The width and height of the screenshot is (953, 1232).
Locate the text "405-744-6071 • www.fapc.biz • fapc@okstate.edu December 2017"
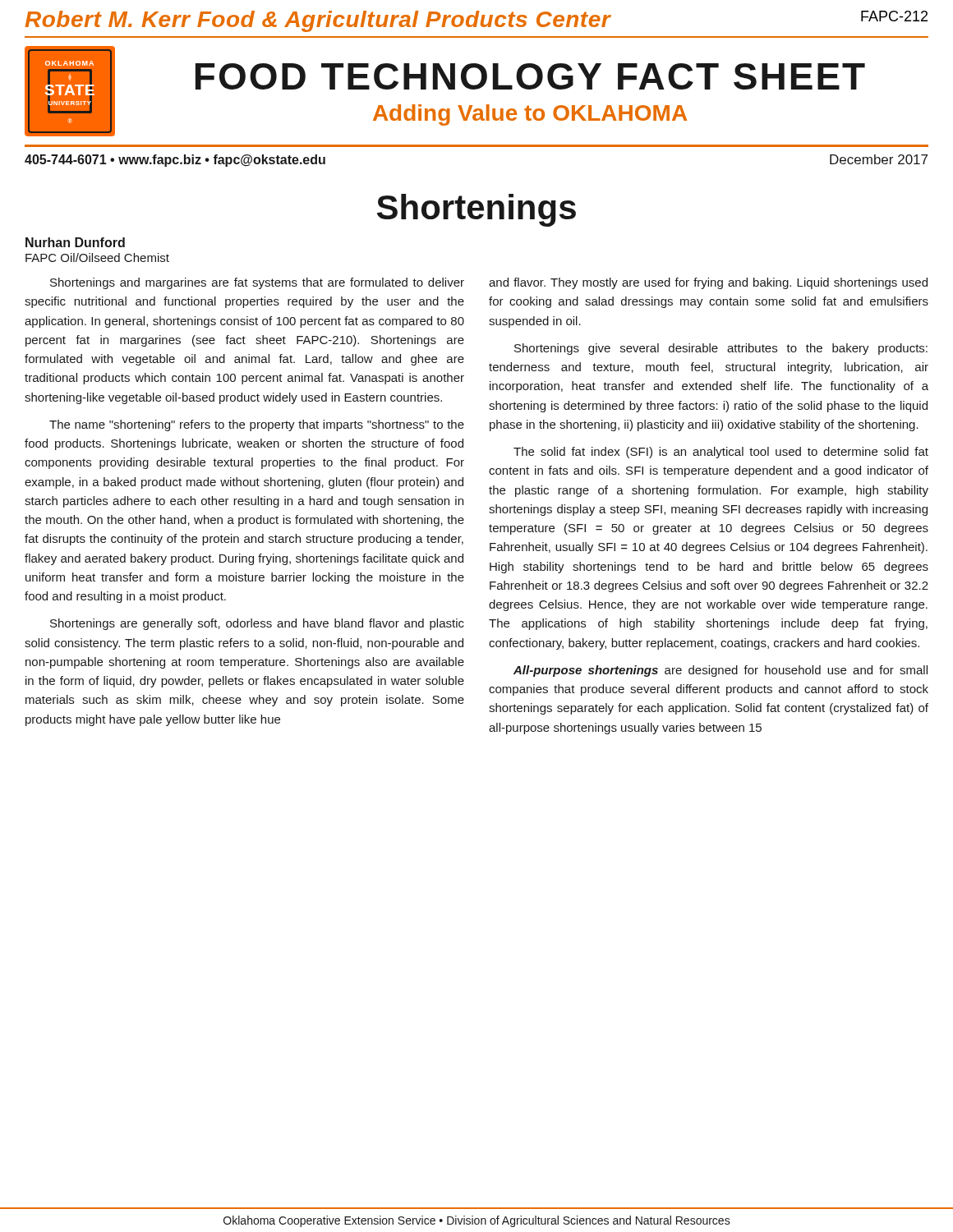pyautogui.click(x=175, y=160)
